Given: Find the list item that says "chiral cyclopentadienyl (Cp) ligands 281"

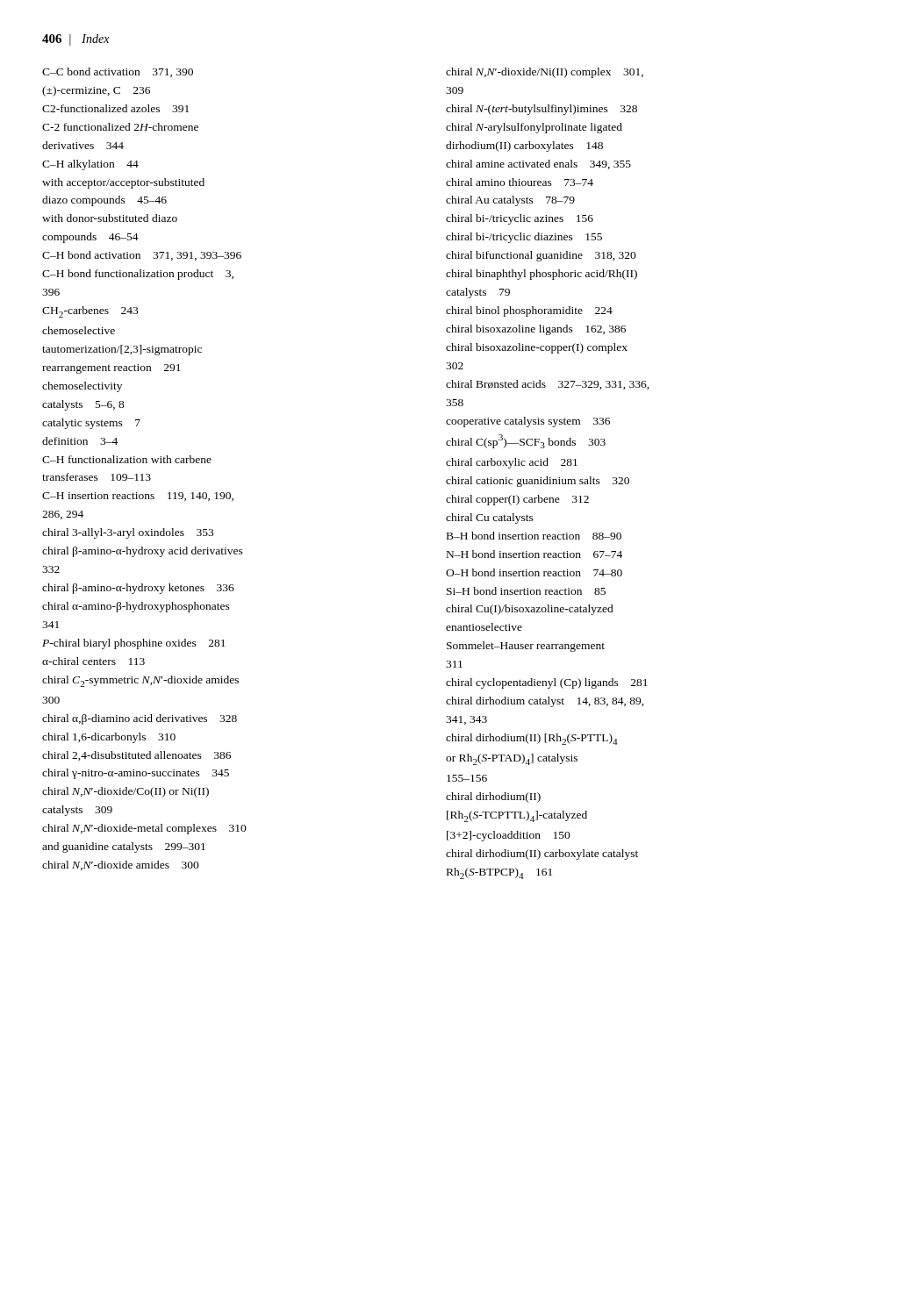Looking at the screenshot, I should coord(547,683).
